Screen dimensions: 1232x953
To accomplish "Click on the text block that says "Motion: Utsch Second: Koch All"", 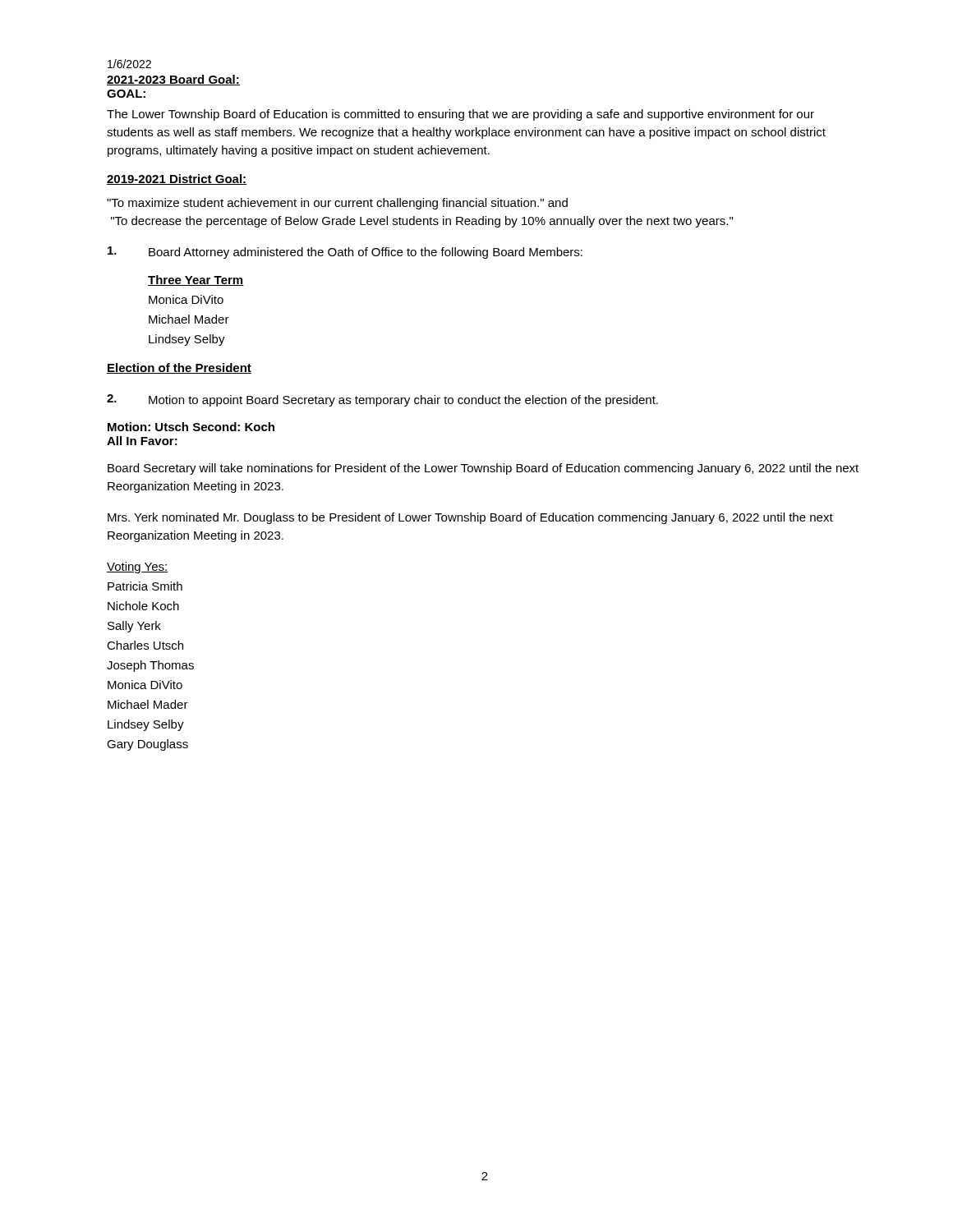I will pos(191,434).
